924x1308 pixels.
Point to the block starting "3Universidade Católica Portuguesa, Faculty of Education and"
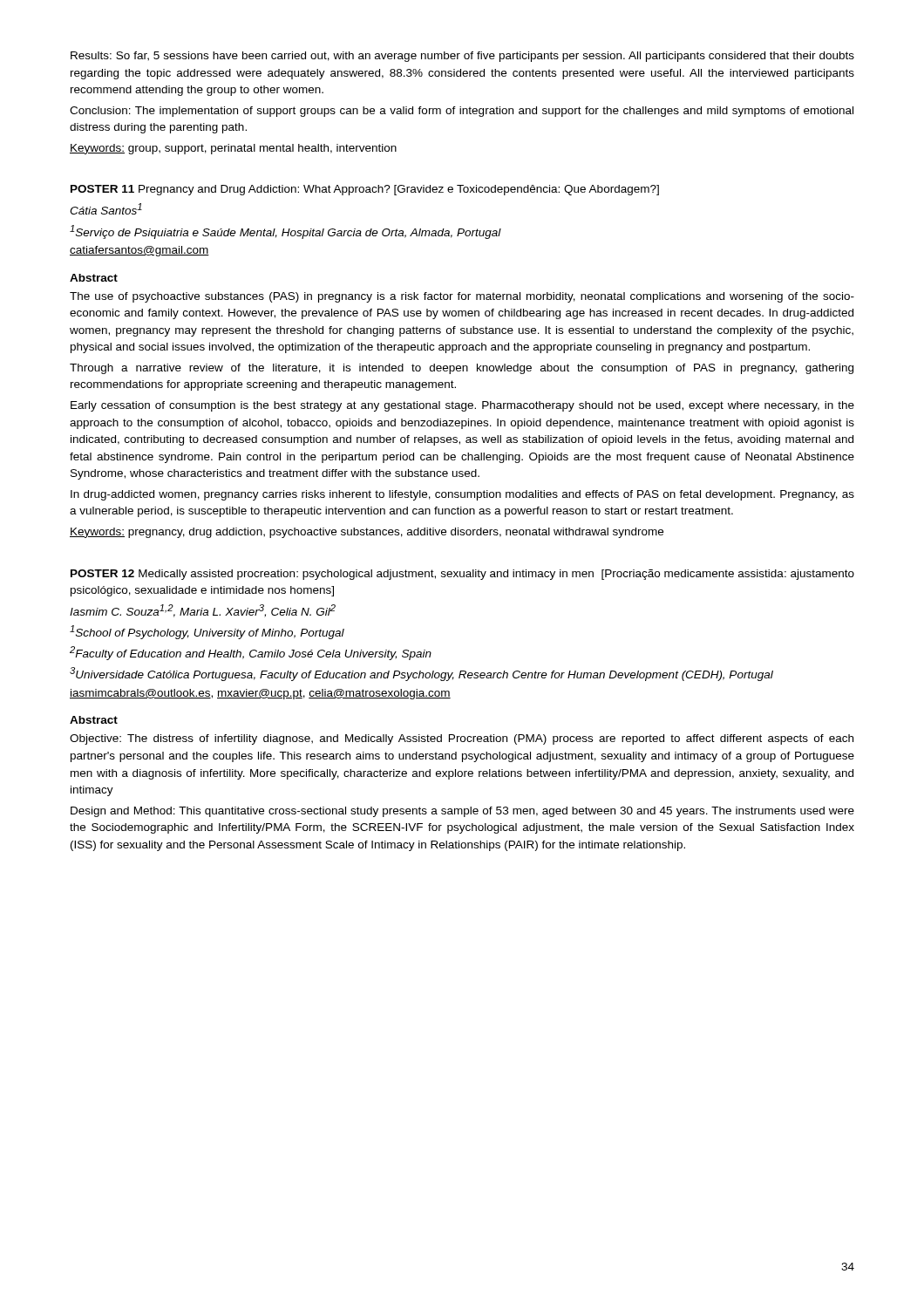(x=462, y=673)
